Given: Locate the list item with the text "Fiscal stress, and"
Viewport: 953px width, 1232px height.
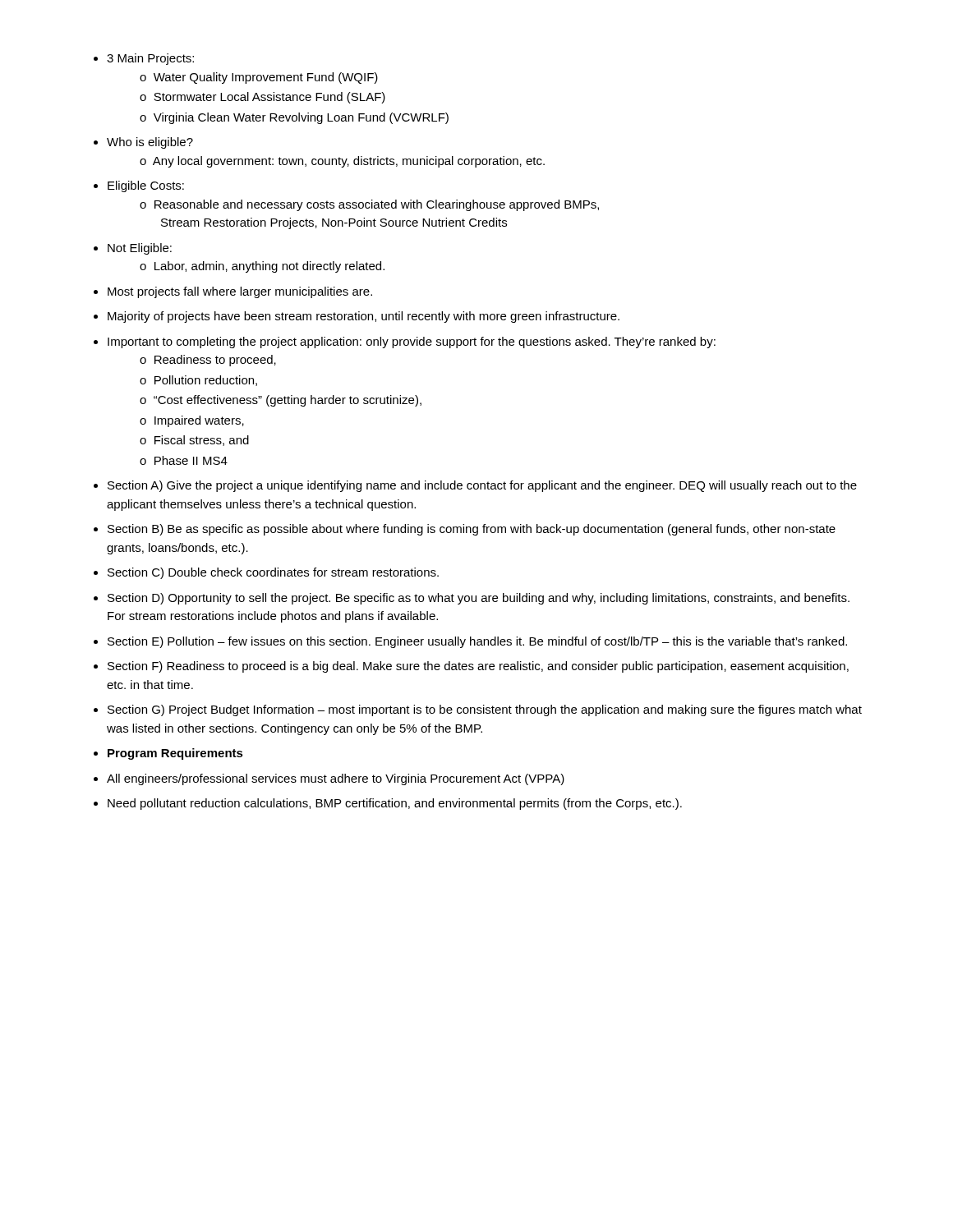Looking at the screenshot, I should pyautogui.click(x=201, y=440).
